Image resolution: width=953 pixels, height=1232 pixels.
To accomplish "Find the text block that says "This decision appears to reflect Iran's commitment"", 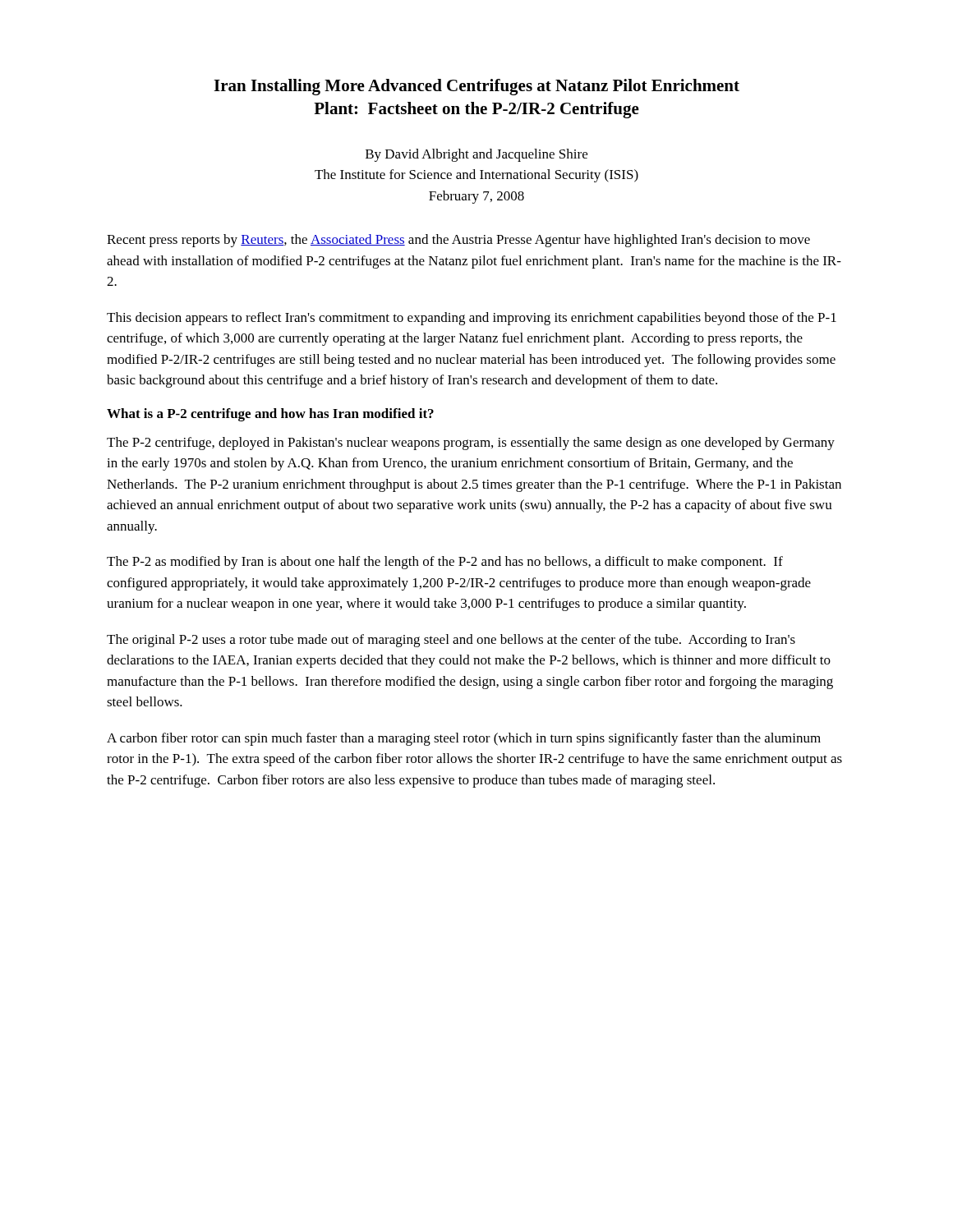I will pyautogui.click(x=472, y=349).
